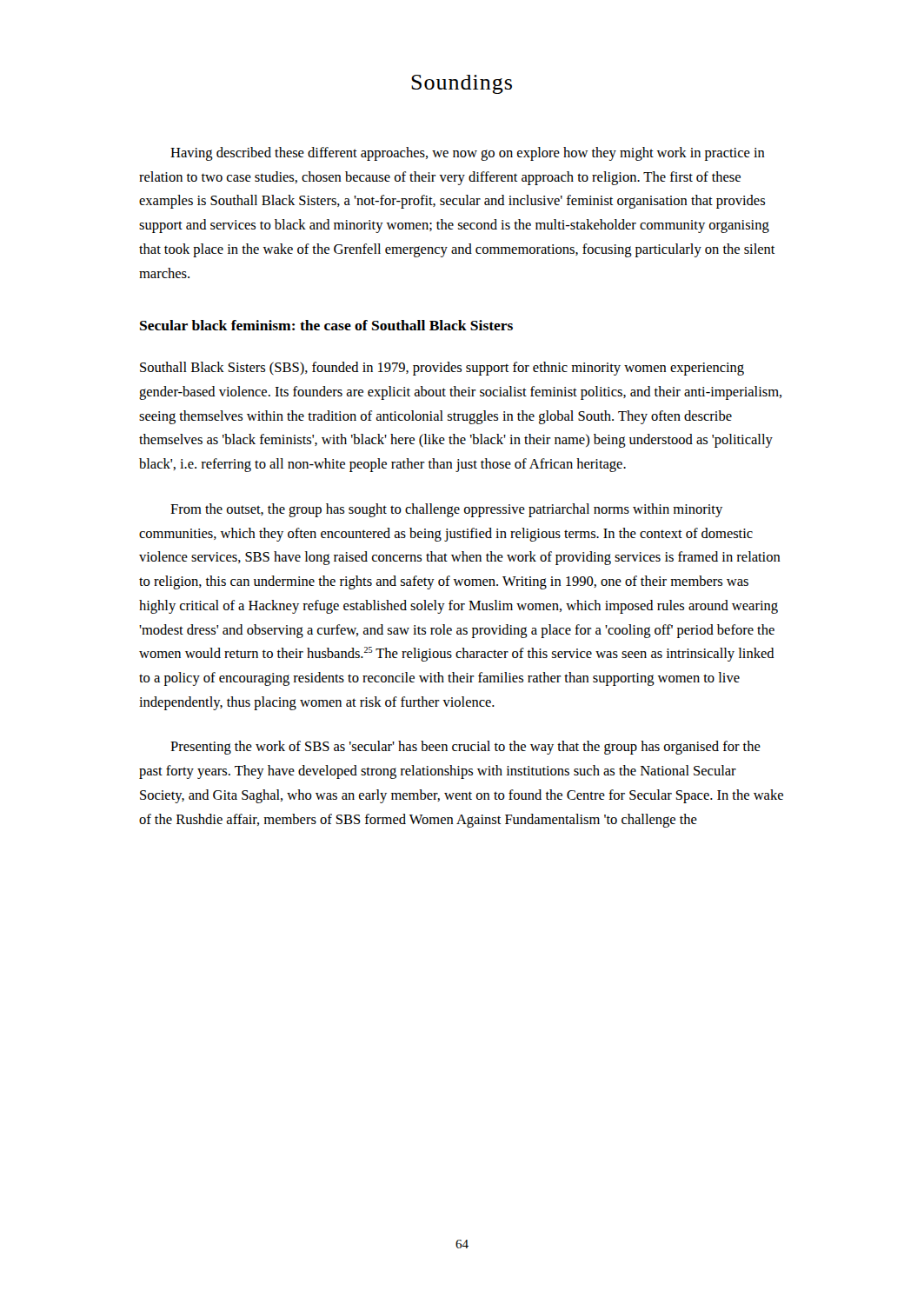Viewport: 924px width, 1304px height.
Task: Click the passage that begins "Presenting the work"
Action: [461, 783]
